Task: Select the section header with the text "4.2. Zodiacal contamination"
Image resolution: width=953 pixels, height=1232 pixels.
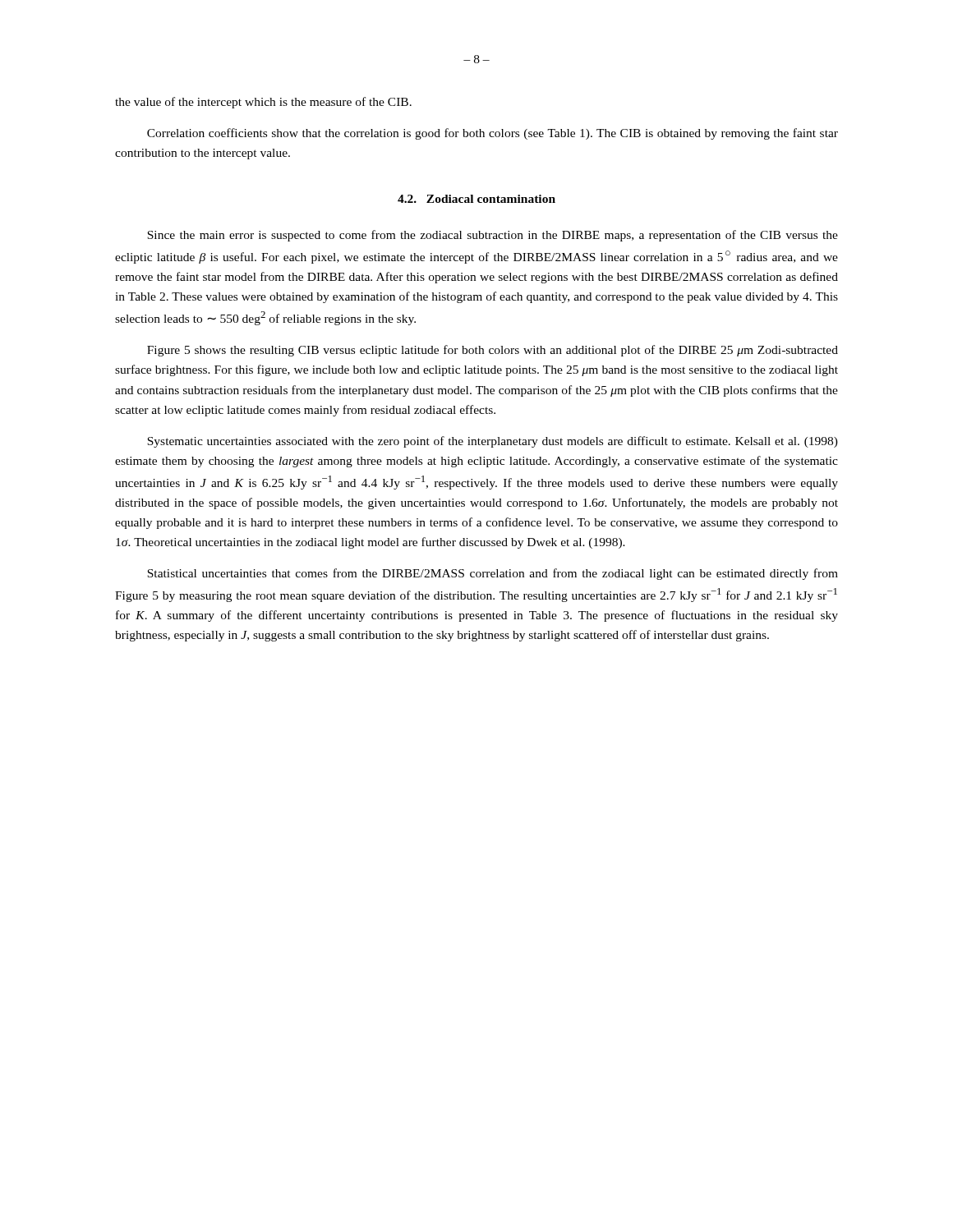Action: pos(476,198)
